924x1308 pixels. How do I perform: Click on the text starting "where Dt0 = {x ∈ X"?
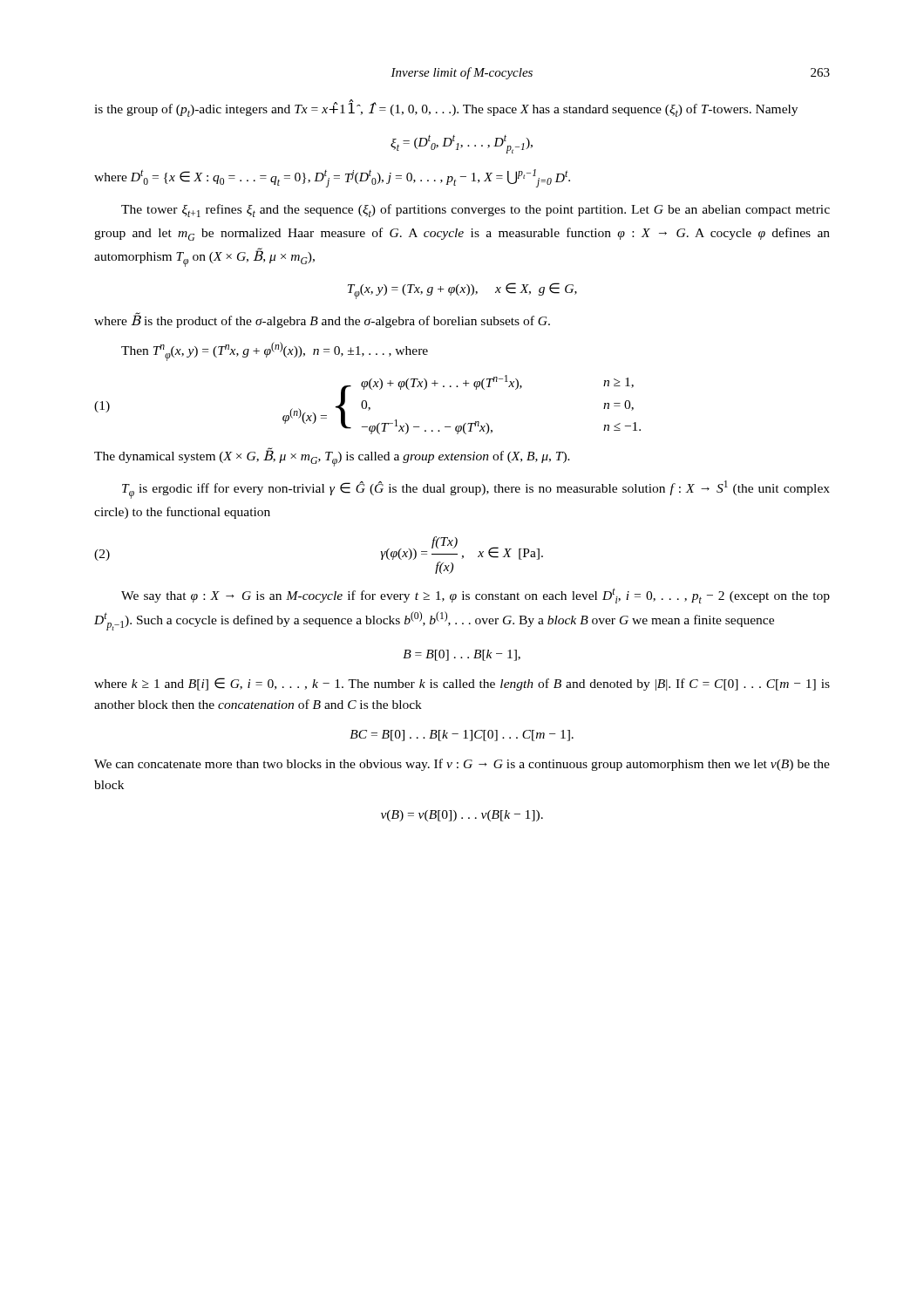point(462,178)
